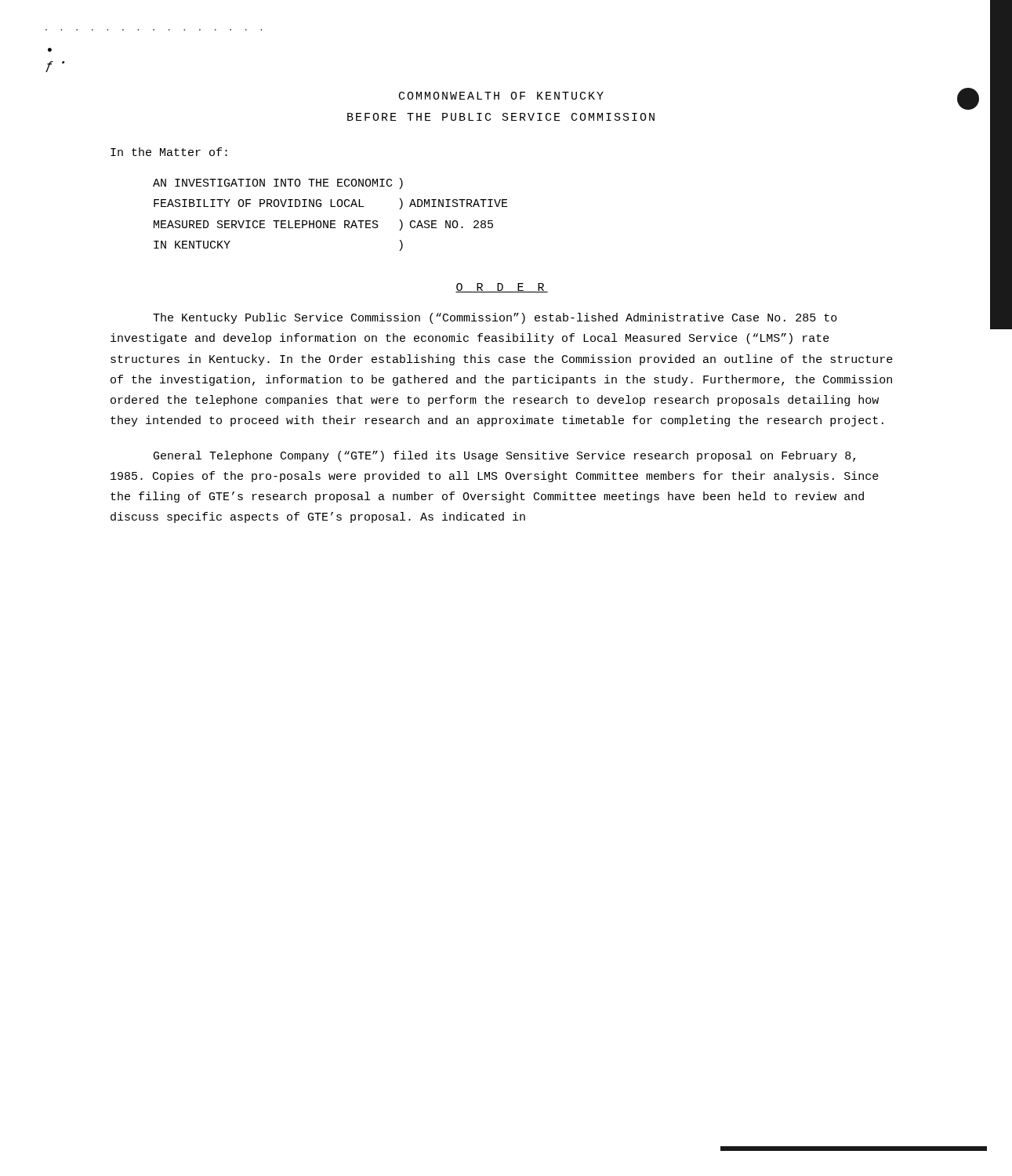Locate the text "O R D E R"
The width and height of the screenshot is (1012, 1176).
click(x=502, y=288)
